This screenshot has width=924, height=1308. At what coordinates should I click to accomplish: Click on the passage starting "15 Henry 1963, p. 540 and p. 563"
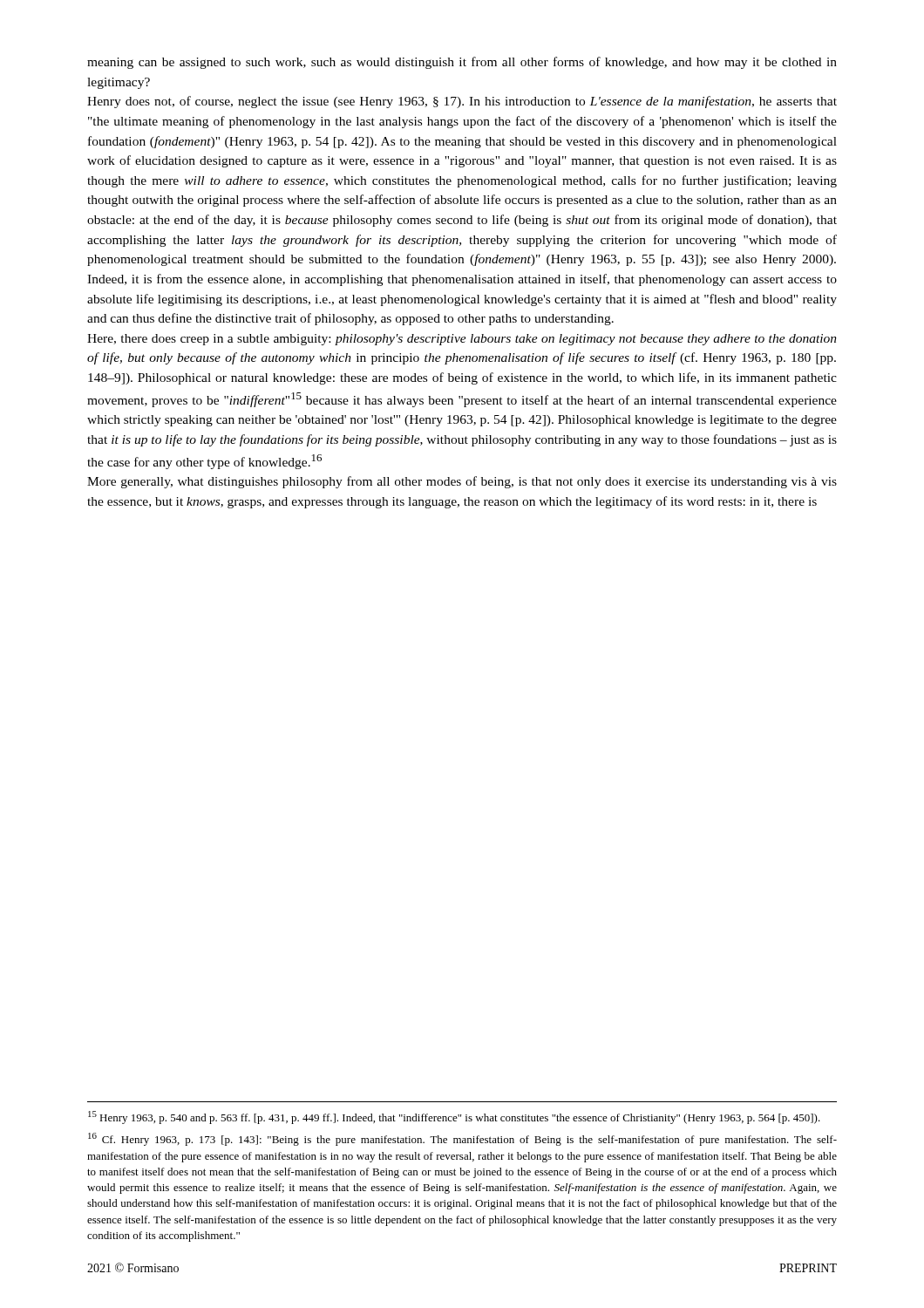pyautogui.click(x=462, y=1175)
